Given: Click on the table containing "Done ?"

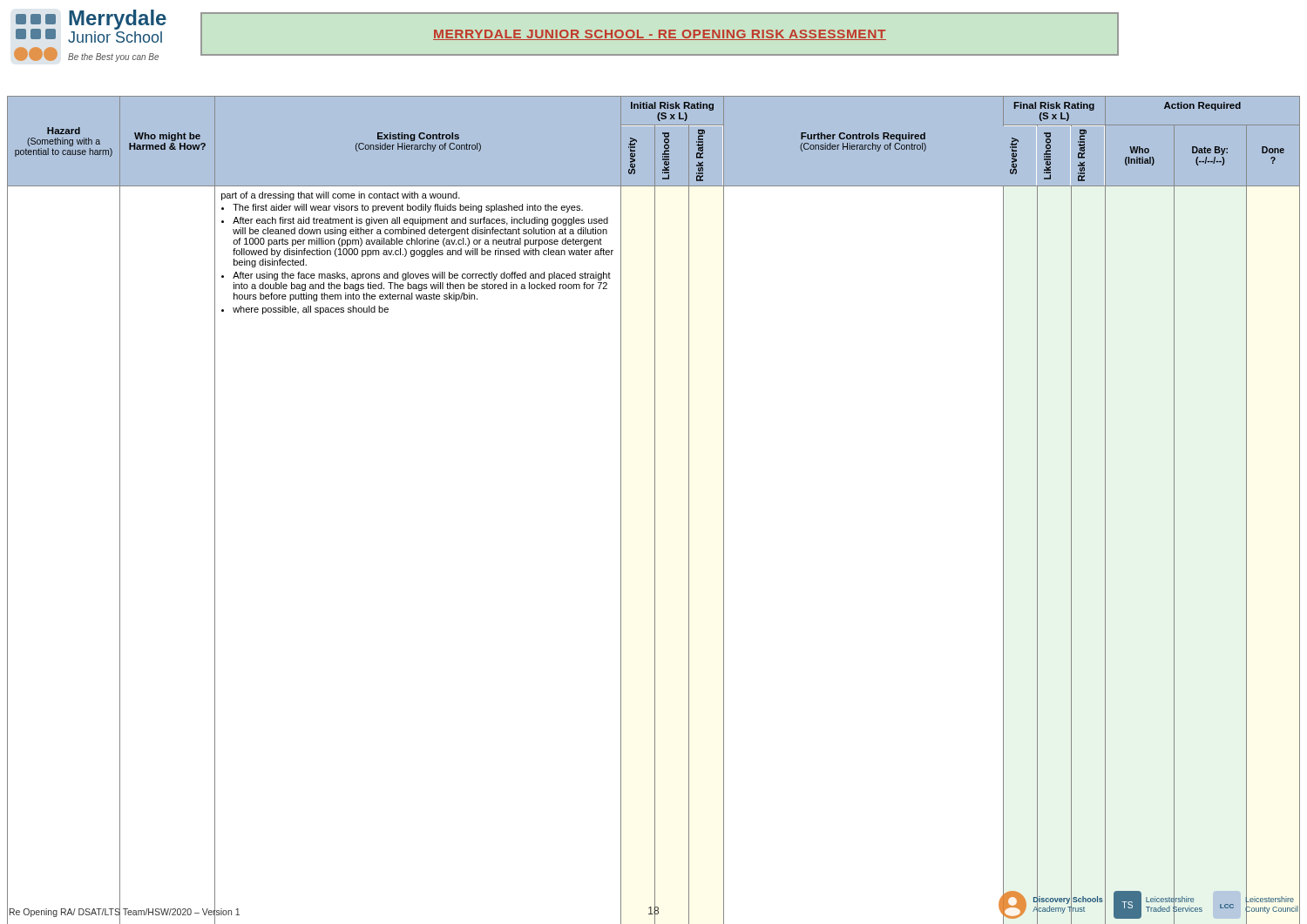Looking at the screenshot, I should tap(654, 510).
